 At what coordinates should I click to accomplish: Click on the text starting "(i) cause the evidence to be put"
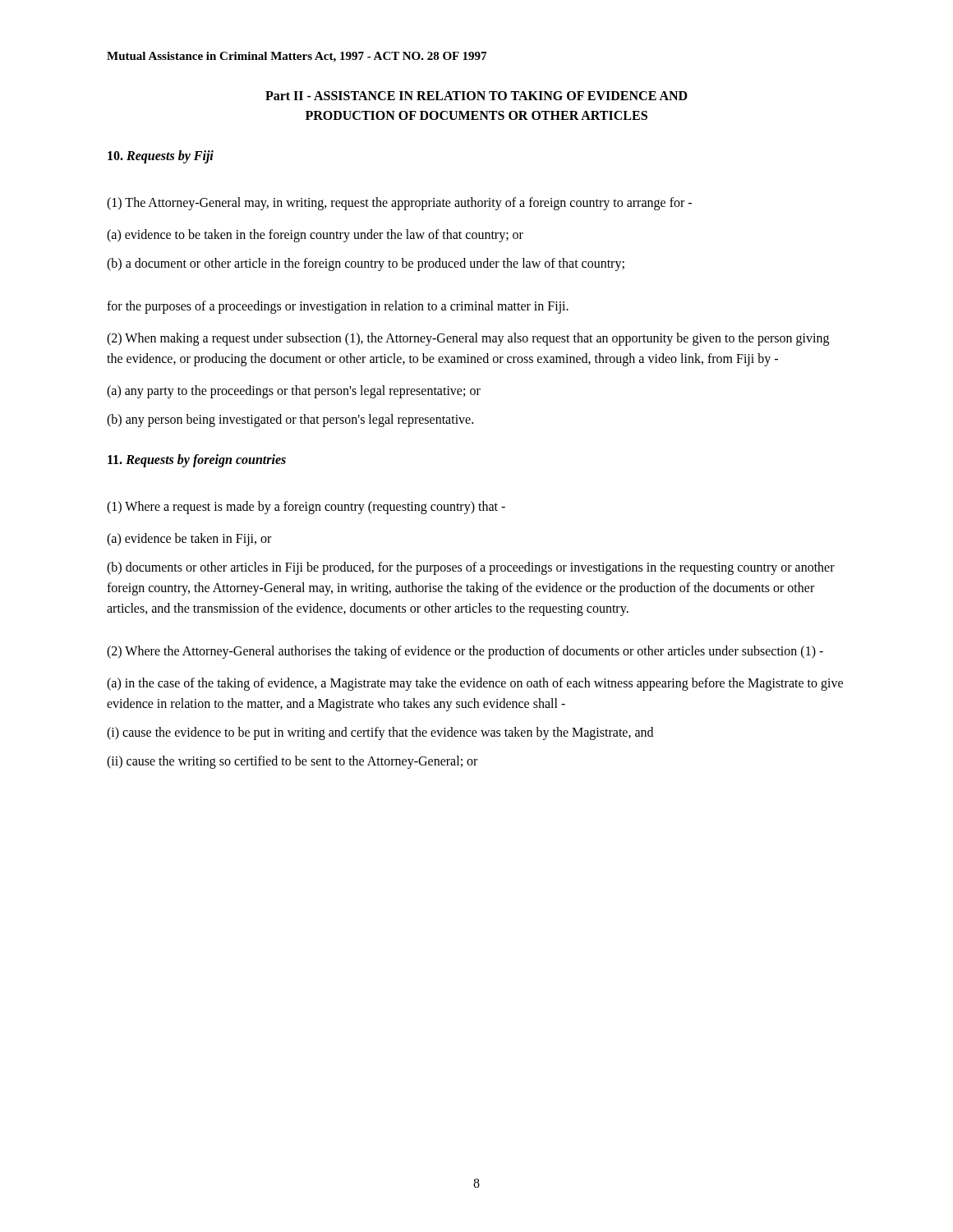(380, 732)
